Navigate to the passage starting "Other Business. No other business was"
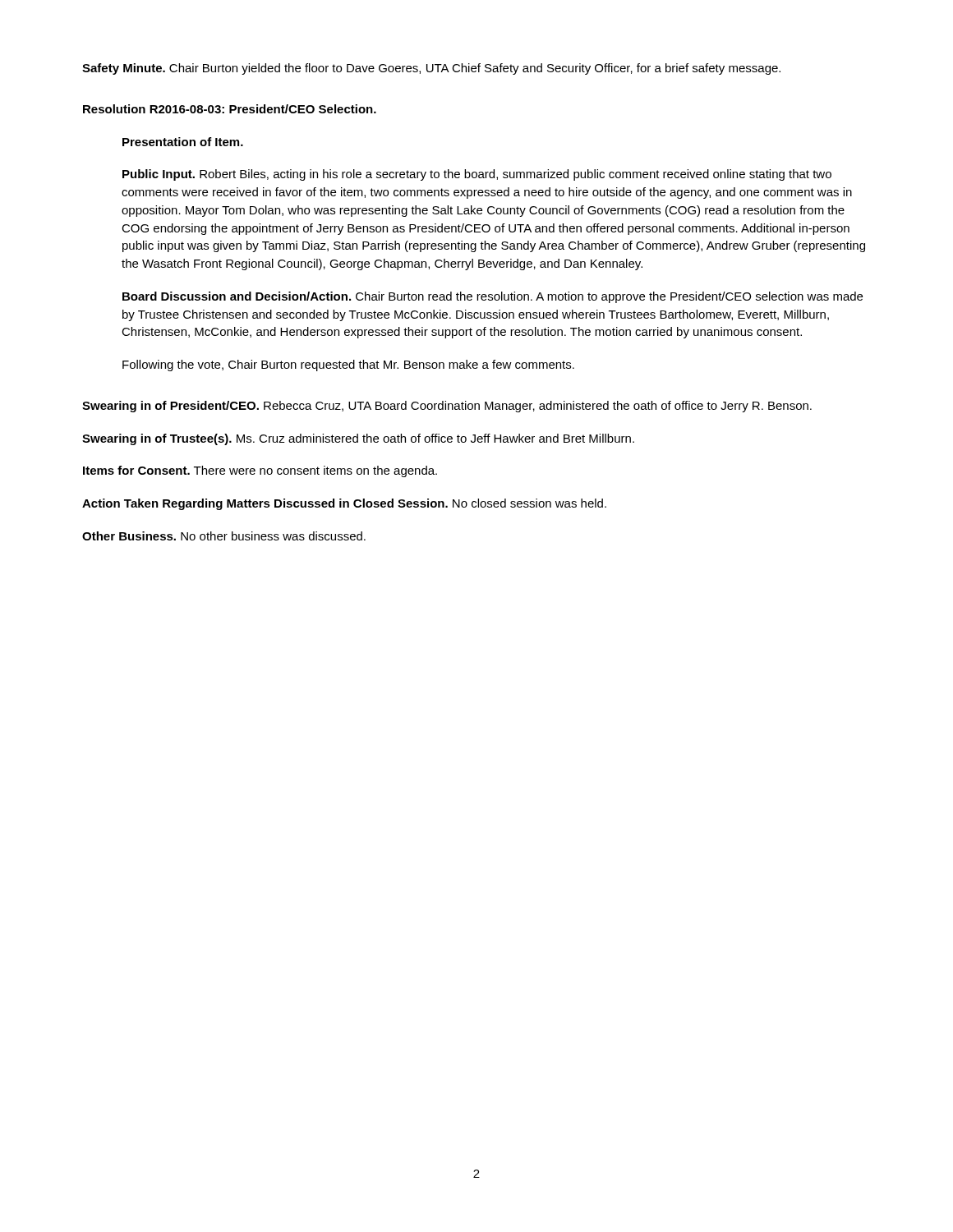The width and height of the screenshot is (953, 1232). coord(224,536)
